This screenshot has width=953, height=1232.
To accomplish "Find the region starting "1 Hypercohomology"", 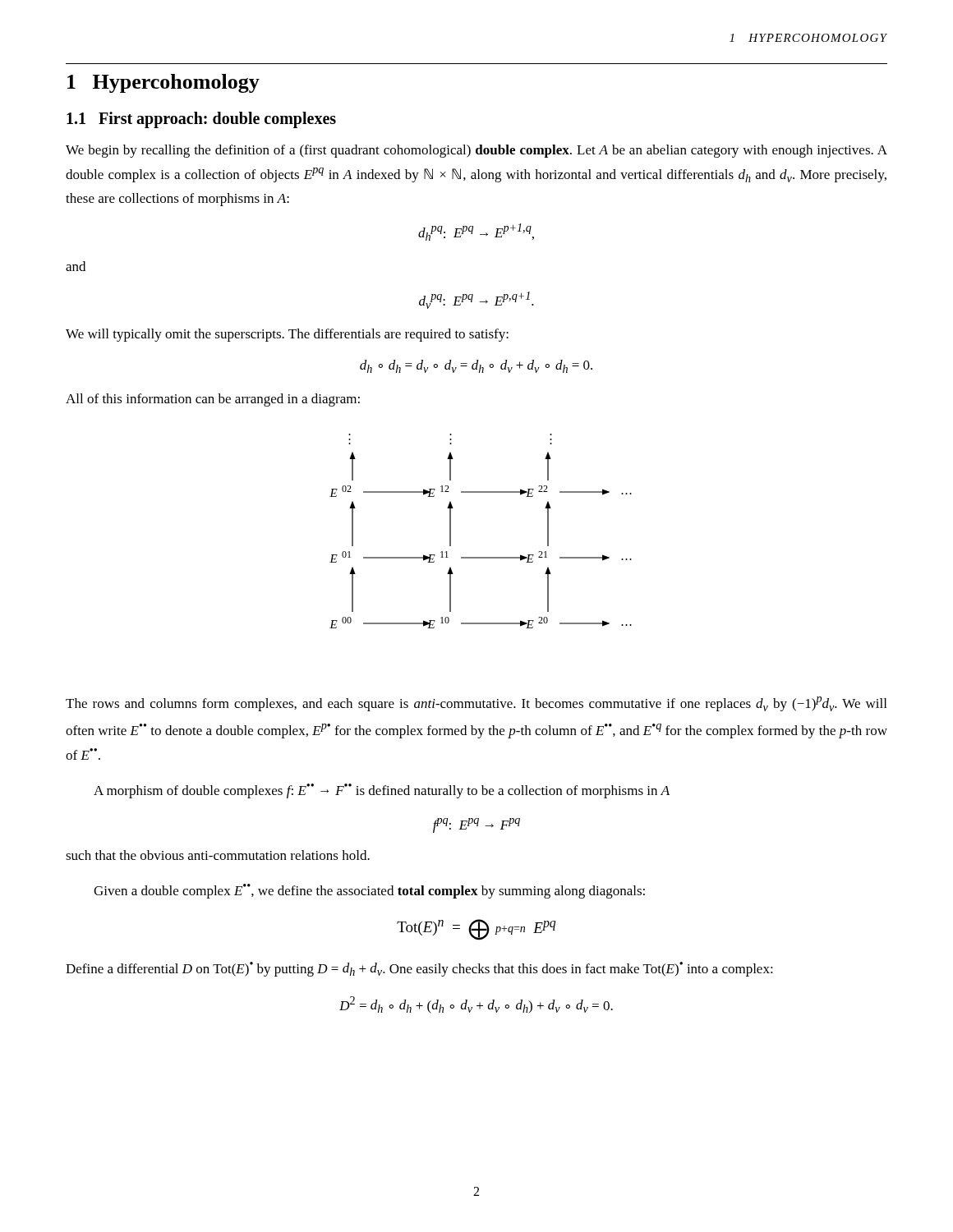I will point(163,83).
